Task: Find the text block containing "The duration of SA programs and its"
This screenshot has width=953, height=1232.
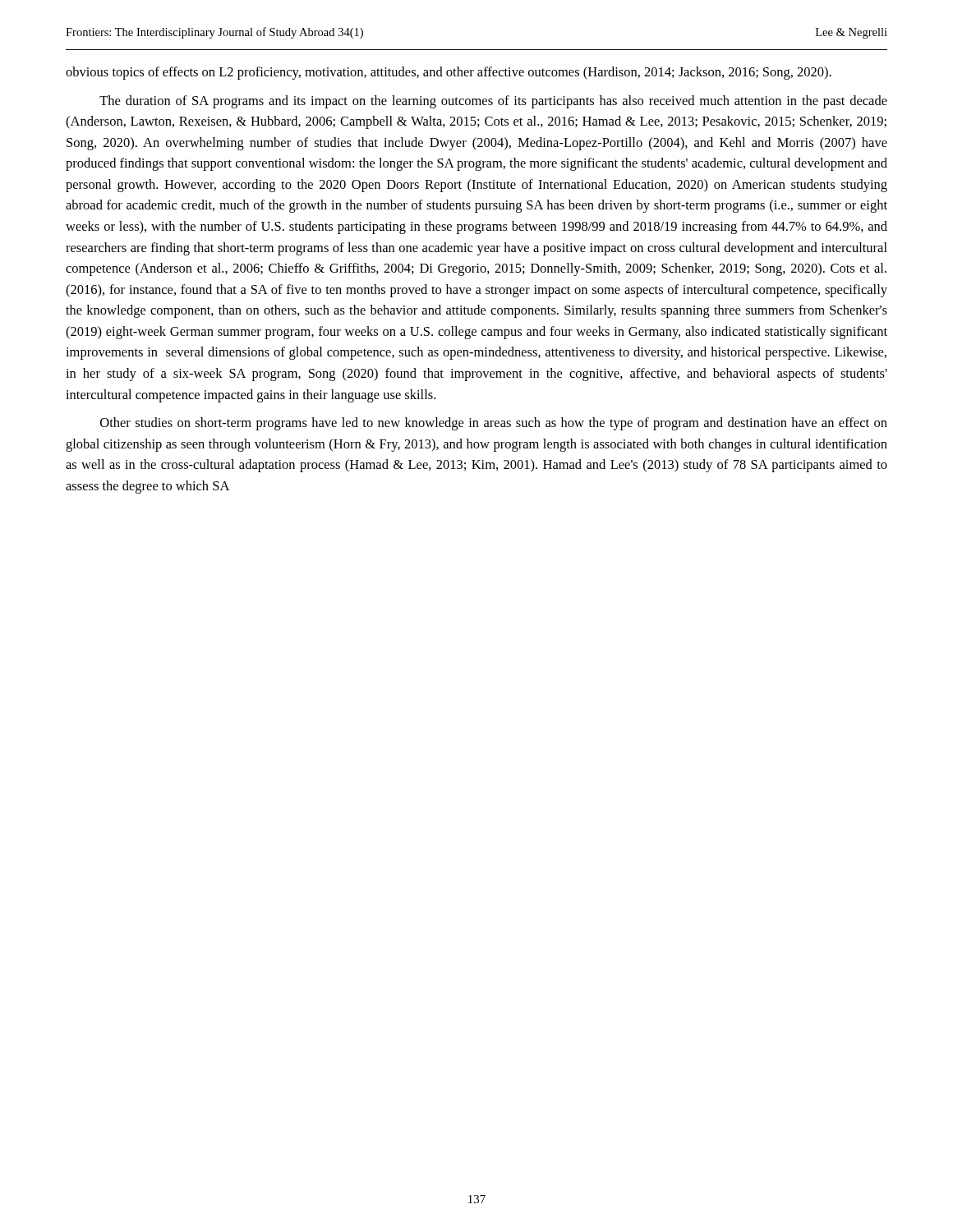Action: click(476, 247)
